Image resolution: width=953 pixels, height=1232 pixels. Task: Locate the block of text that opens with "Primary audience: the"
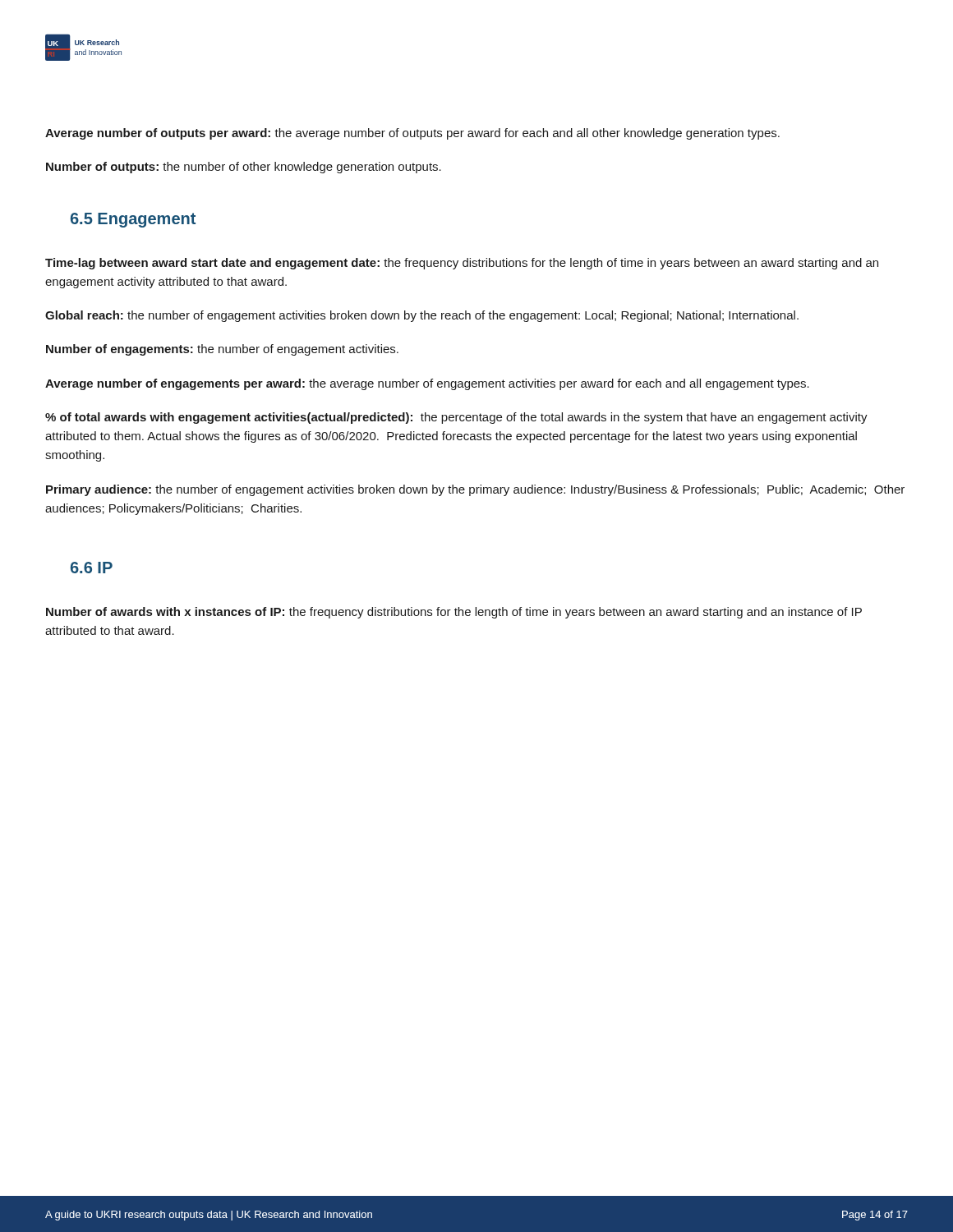[475, 498]
